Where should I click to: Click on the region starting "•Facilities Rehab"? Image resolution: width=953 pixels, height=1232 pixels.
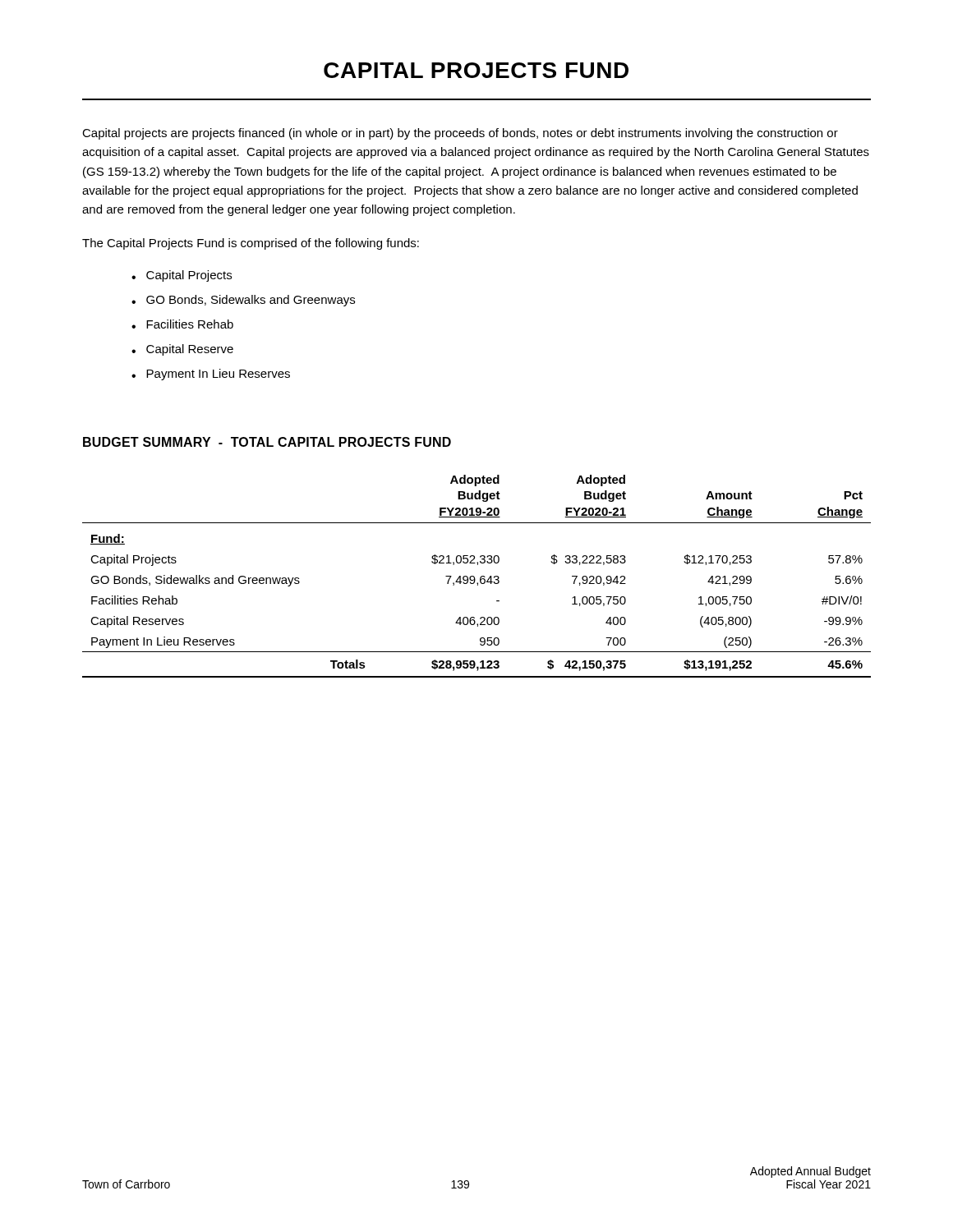coord(182,326)
